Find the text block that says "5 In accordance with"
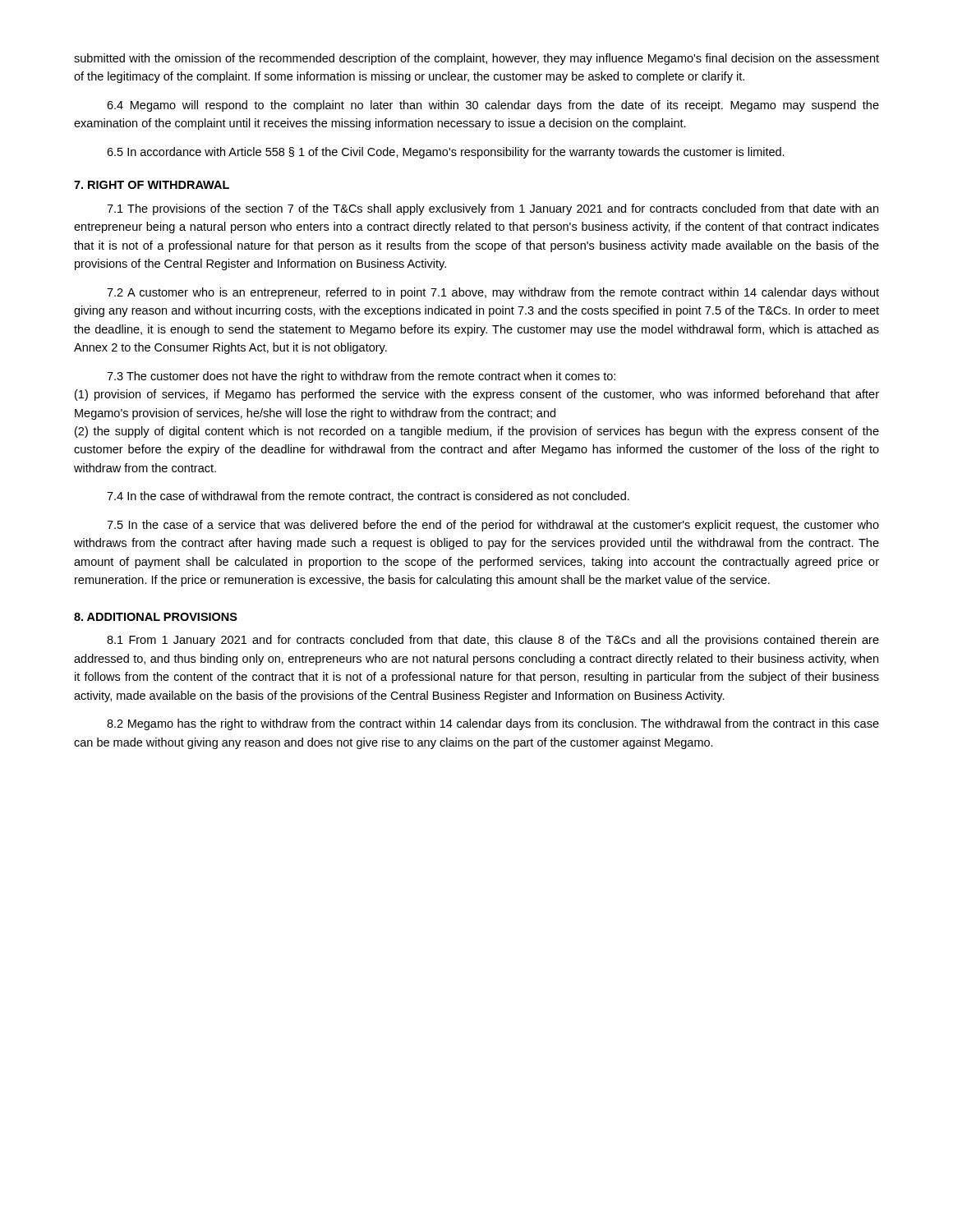 click(x=476, y=152)
